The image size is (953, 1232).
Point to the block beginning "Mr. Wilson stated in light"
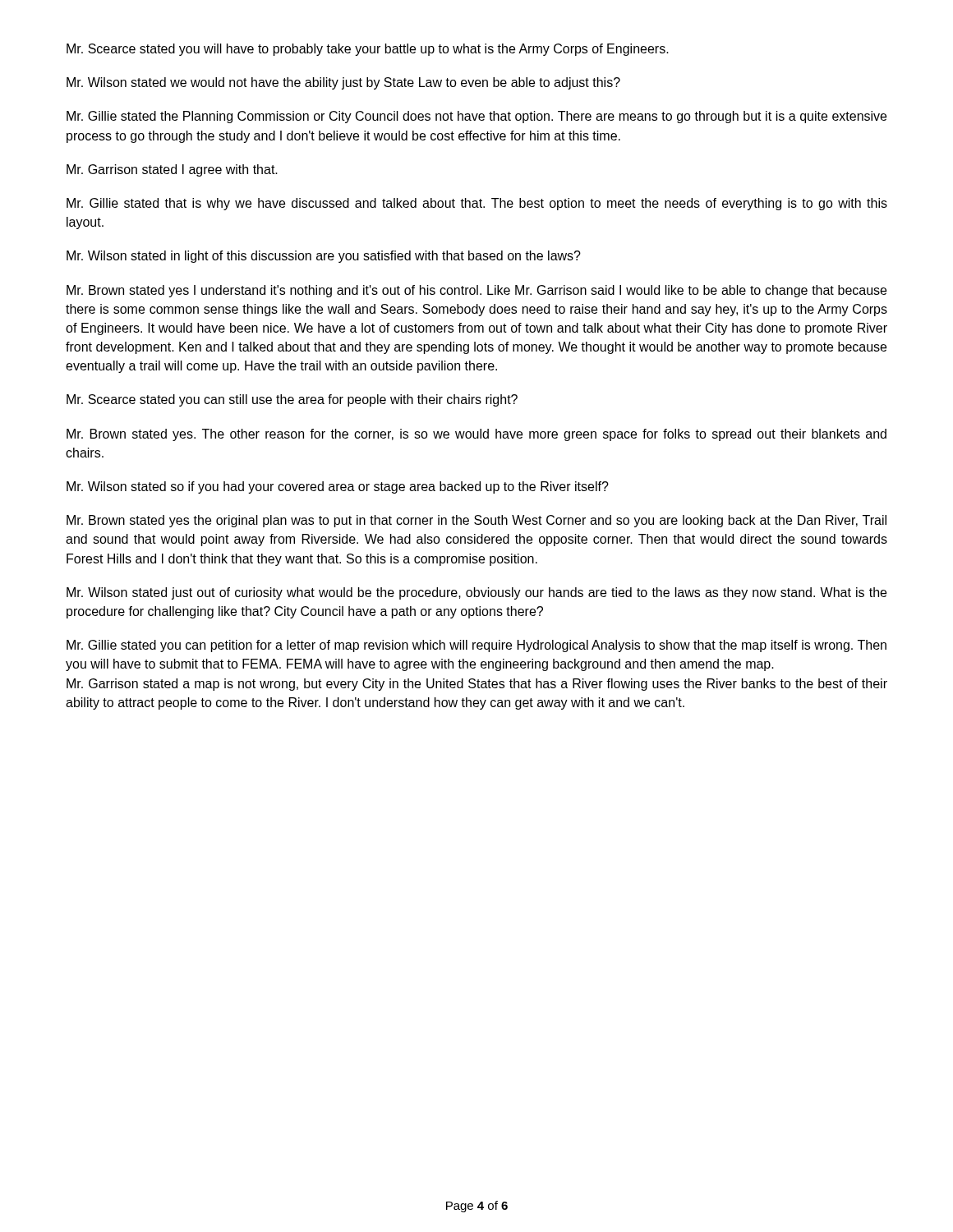point(323,256)
